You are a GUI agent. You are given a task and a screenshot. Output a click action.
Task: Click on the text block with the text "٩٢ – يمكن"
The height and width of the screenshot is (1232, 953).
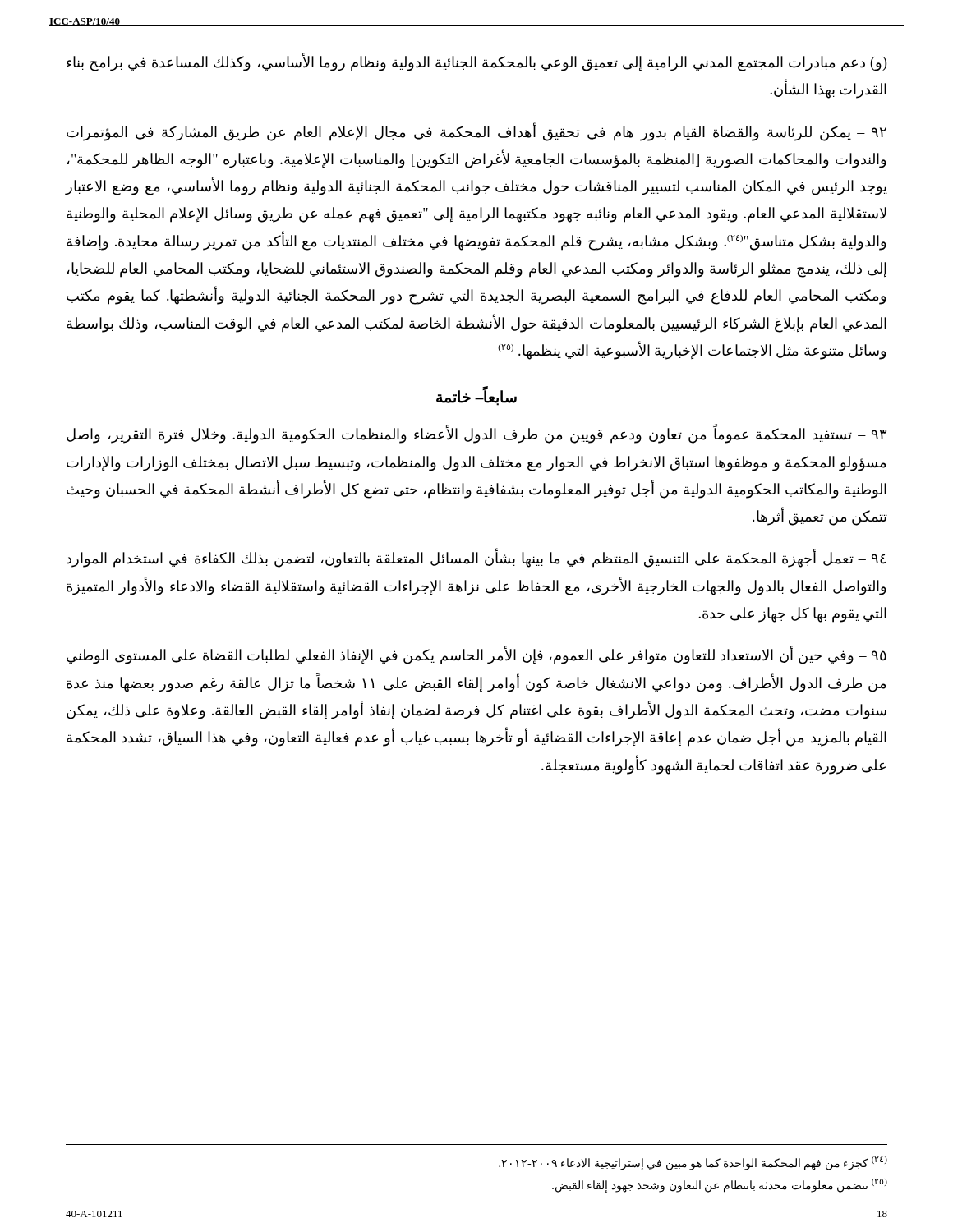tap(476, 241)
